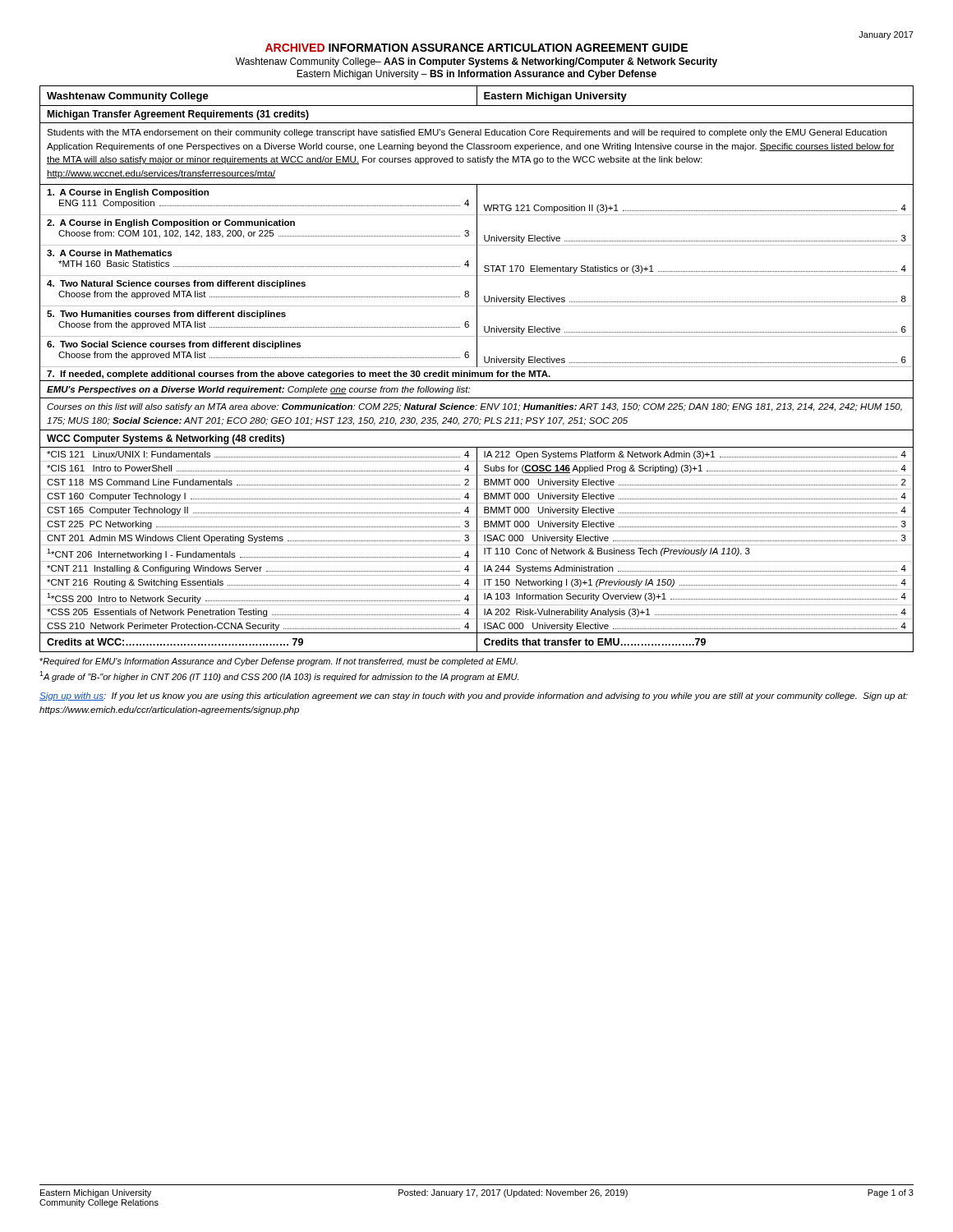Image resolution: width=953 pixels, height=1232 pixels.
Task: Select the passage starting "ARCHIVED INFORMATION ASSURANCE ARTICULATION"
Action: pos(476,48)
